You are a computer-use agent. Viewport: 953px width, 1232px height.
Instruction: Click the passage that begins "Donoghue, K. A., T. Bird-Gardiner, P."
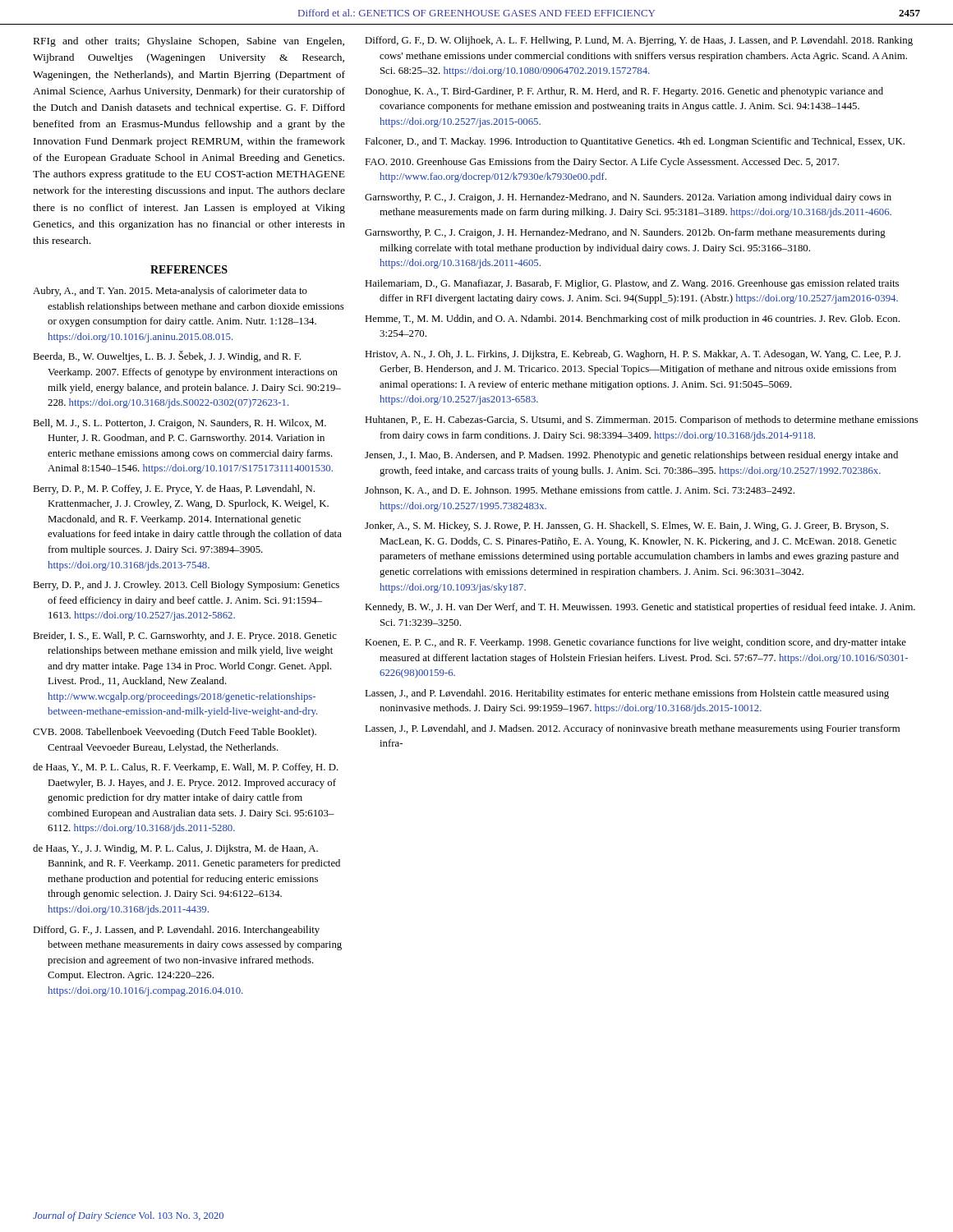pos(624,106)
